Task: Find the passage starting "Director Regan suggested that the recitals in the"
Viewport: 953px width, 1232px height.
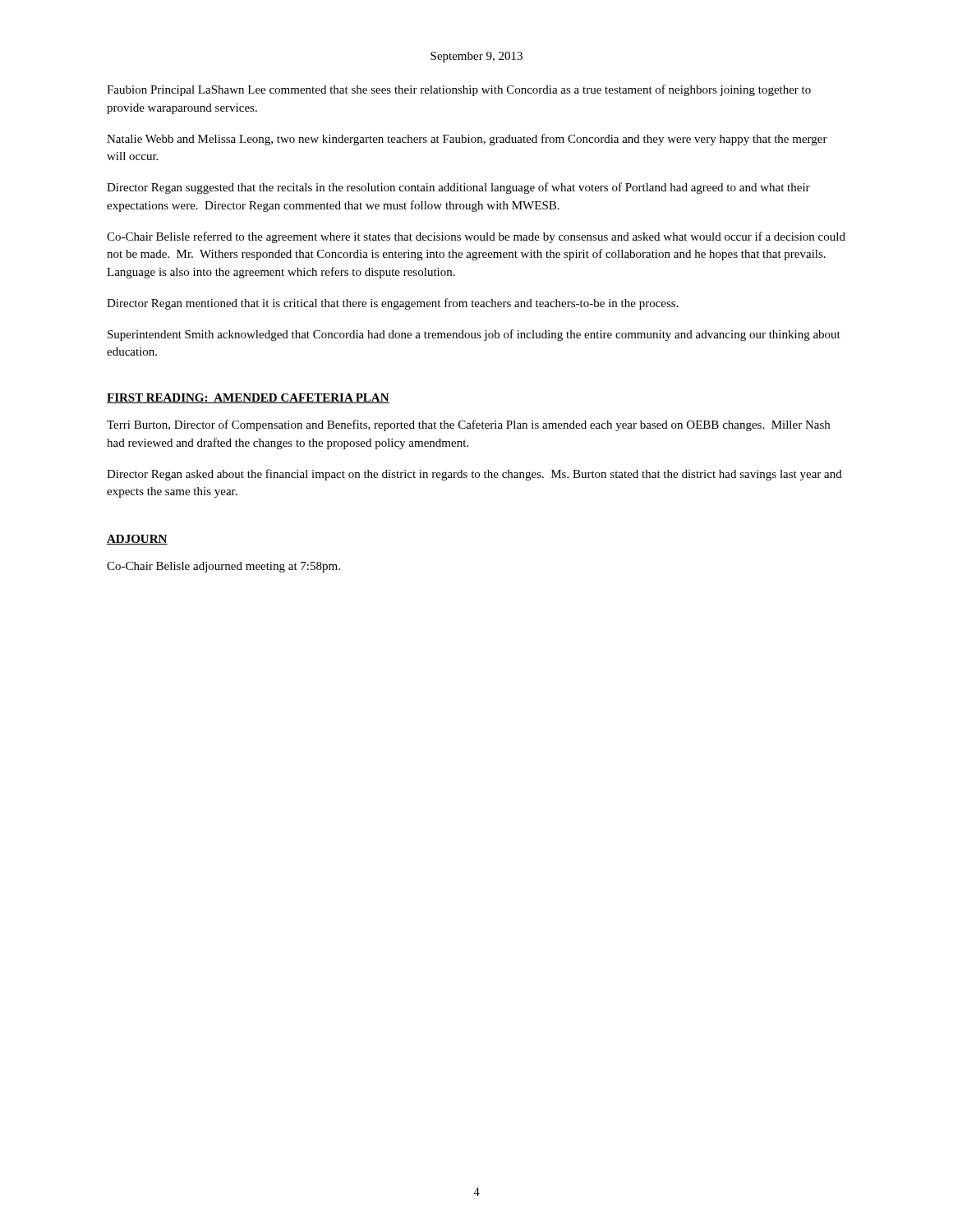Action: tap(458, 196)
